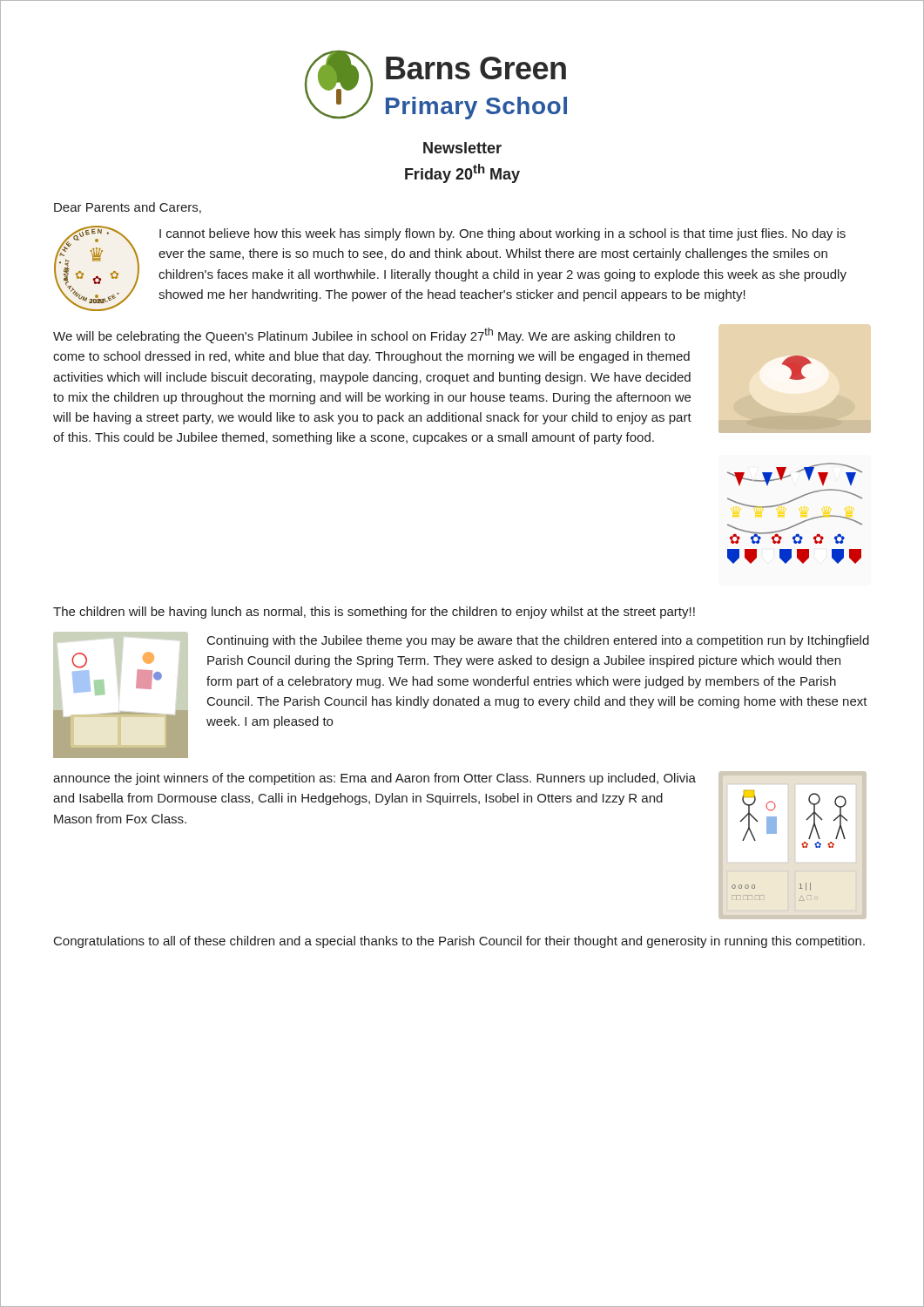924x1307 pixels.
Task: Where is the passage that starts "We will be celebrating the Queen's Platinum Jubilee"?
Action: click(x=364, y=335)
